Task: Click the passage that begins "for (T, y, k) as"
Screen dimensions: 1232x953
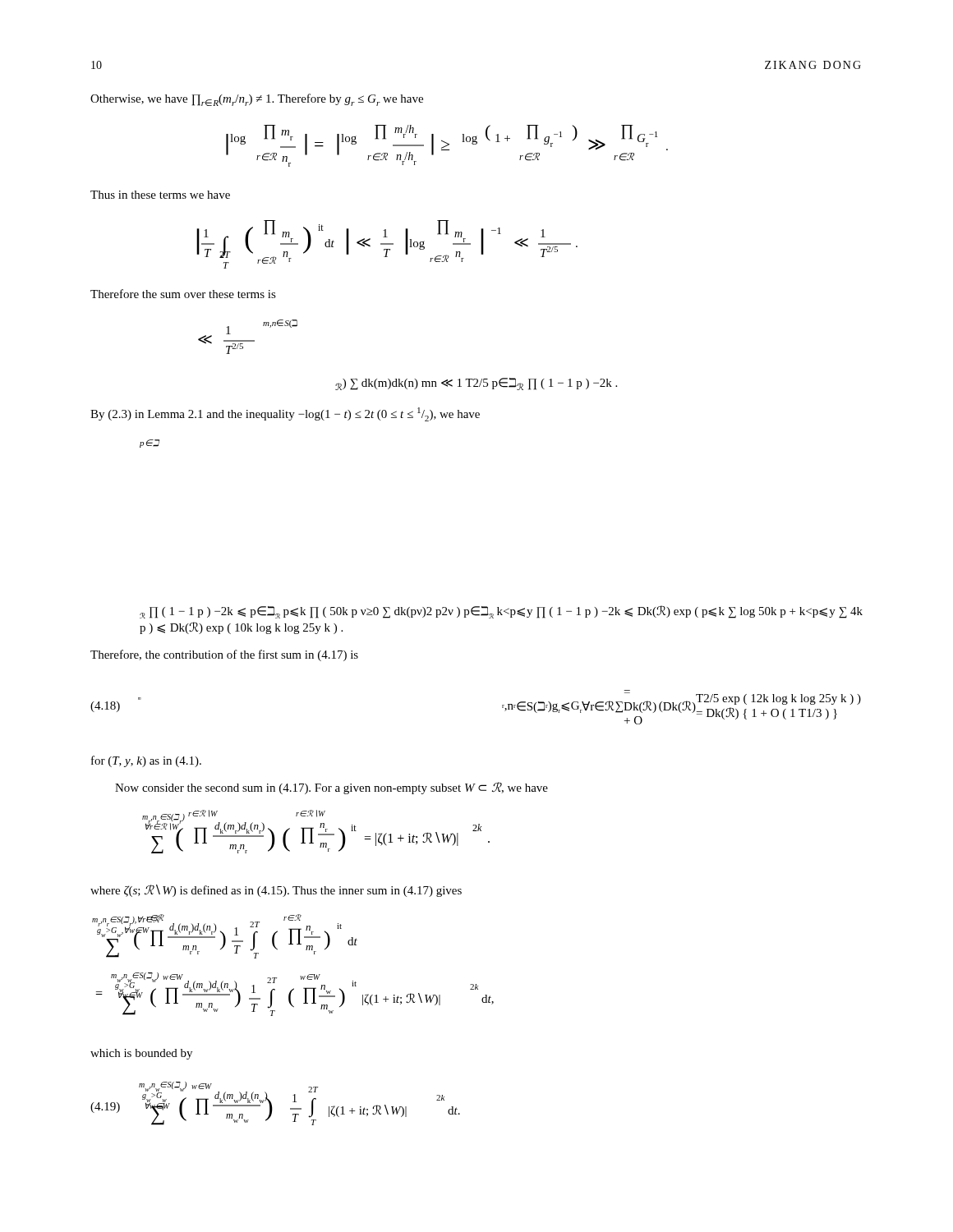Action: tap(146, 761)
